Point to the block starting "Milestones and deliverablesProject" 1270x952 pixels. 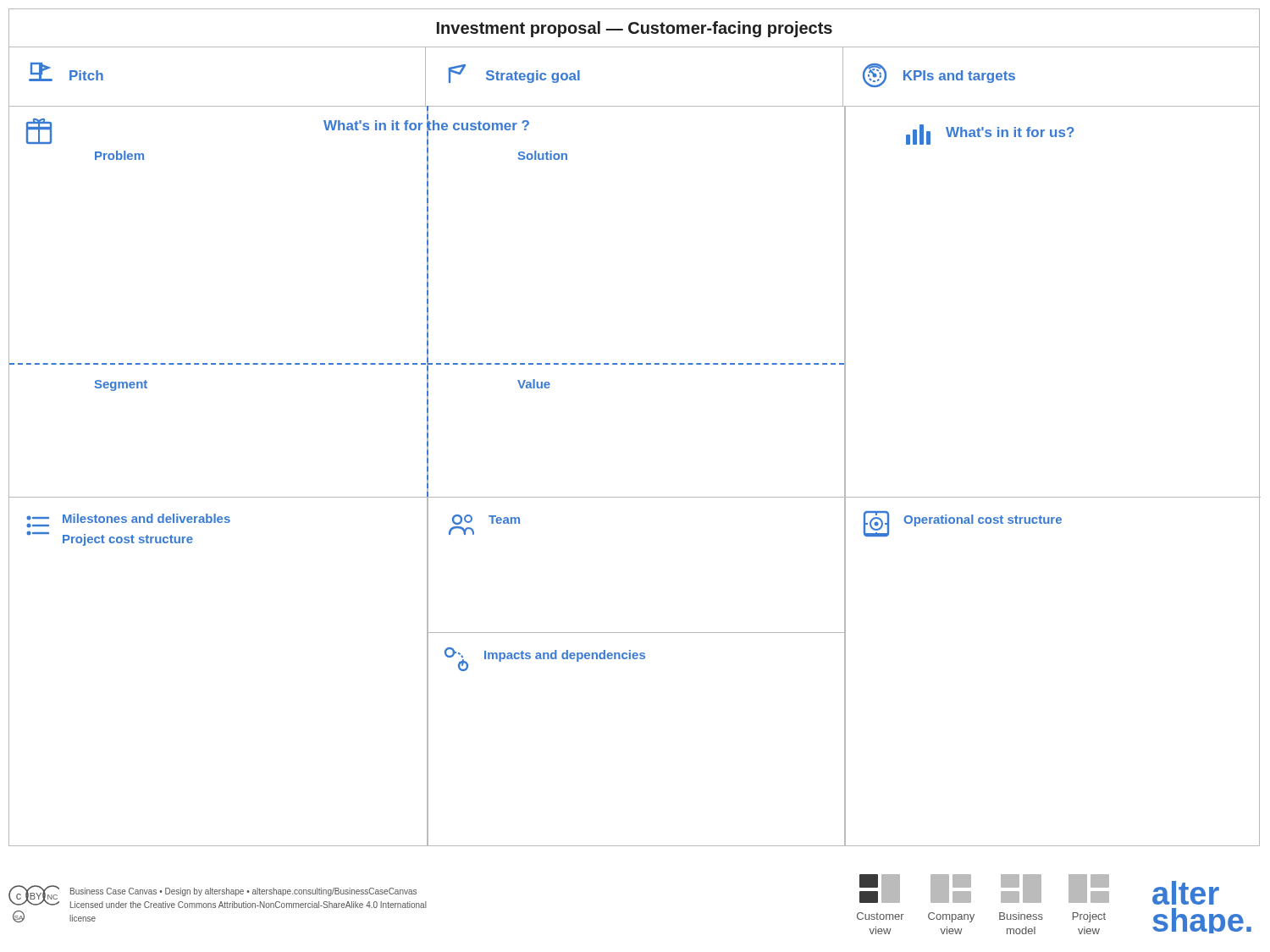click(x=146, y=528)
